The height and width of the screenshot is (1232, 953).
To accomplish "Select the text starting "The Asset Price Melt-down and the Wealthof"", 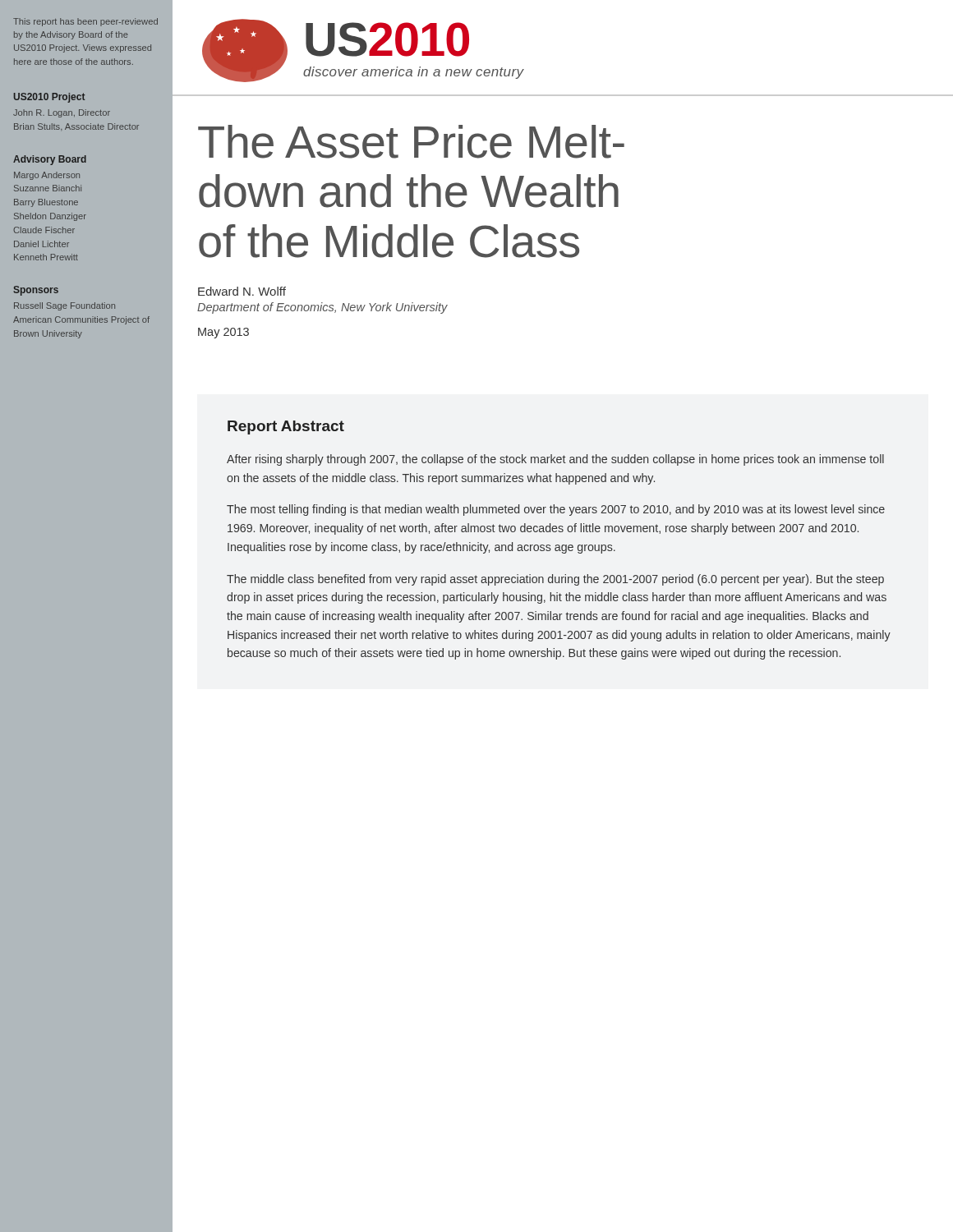I will tap(411, 192).
